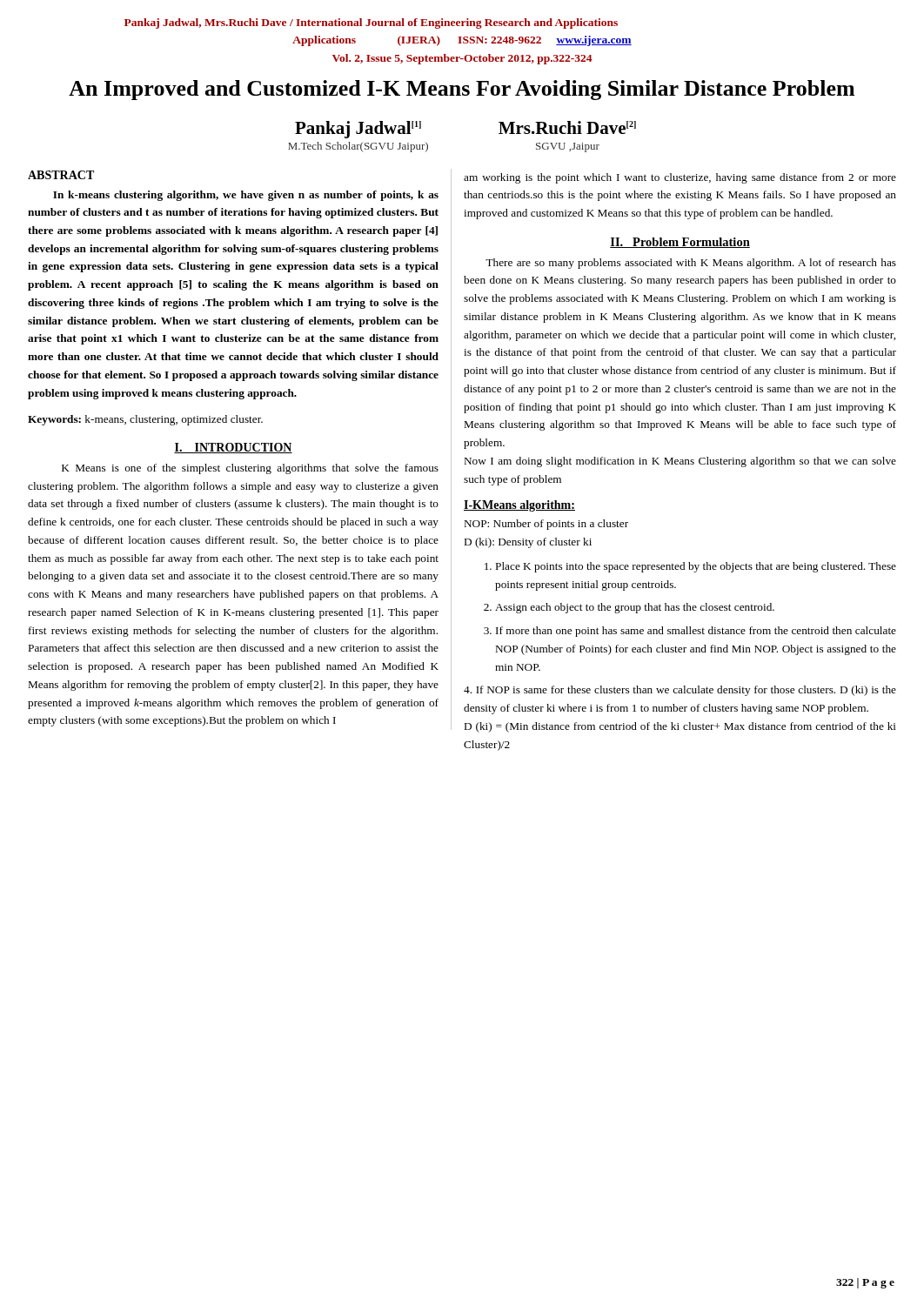Navigate to the text starting "I. INTRODUCTION"
Screen dimensions: 1305x924
[x=233, y=448]
